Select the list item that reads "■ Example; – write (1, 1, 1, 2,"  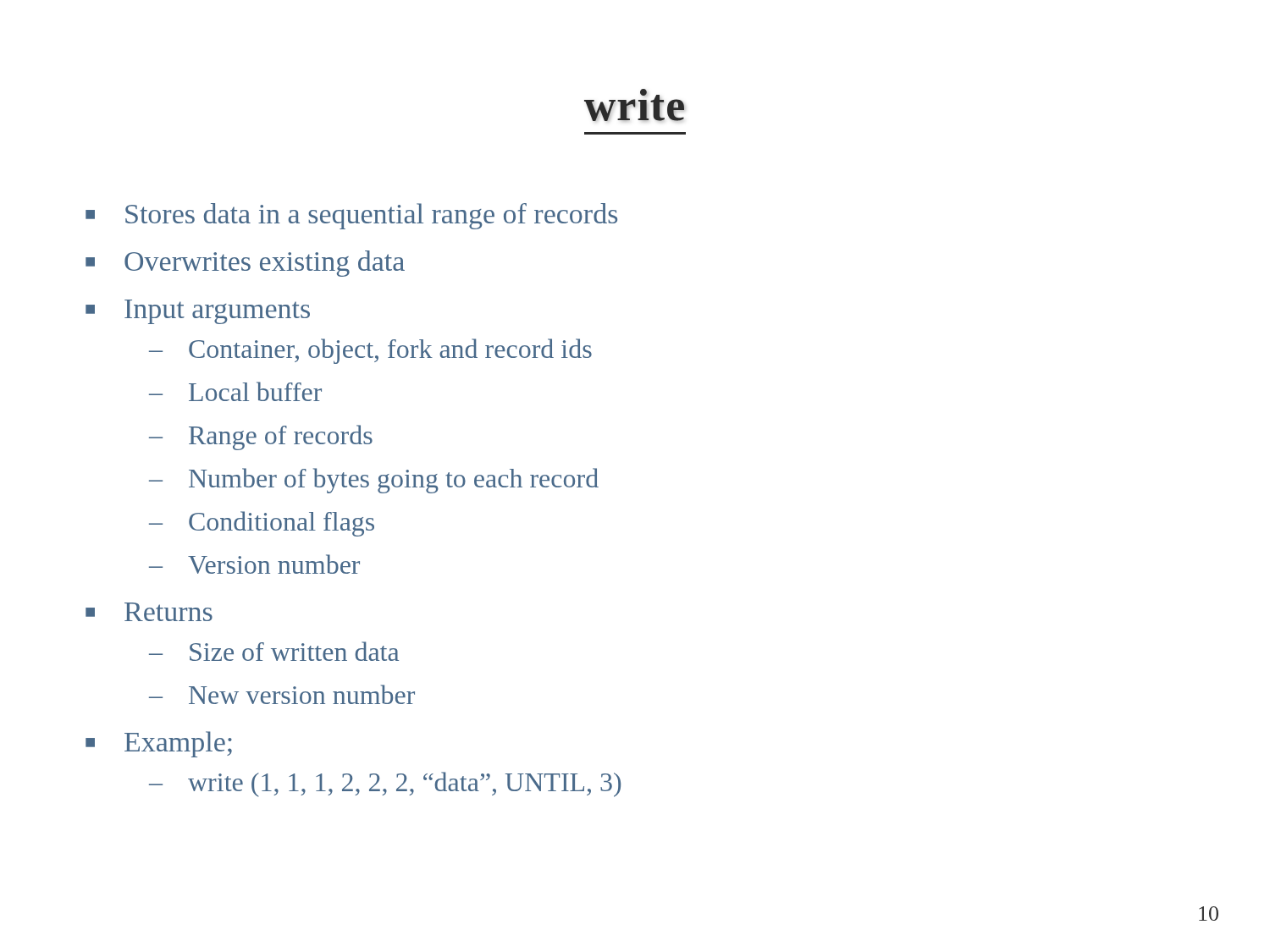point(159,744)
